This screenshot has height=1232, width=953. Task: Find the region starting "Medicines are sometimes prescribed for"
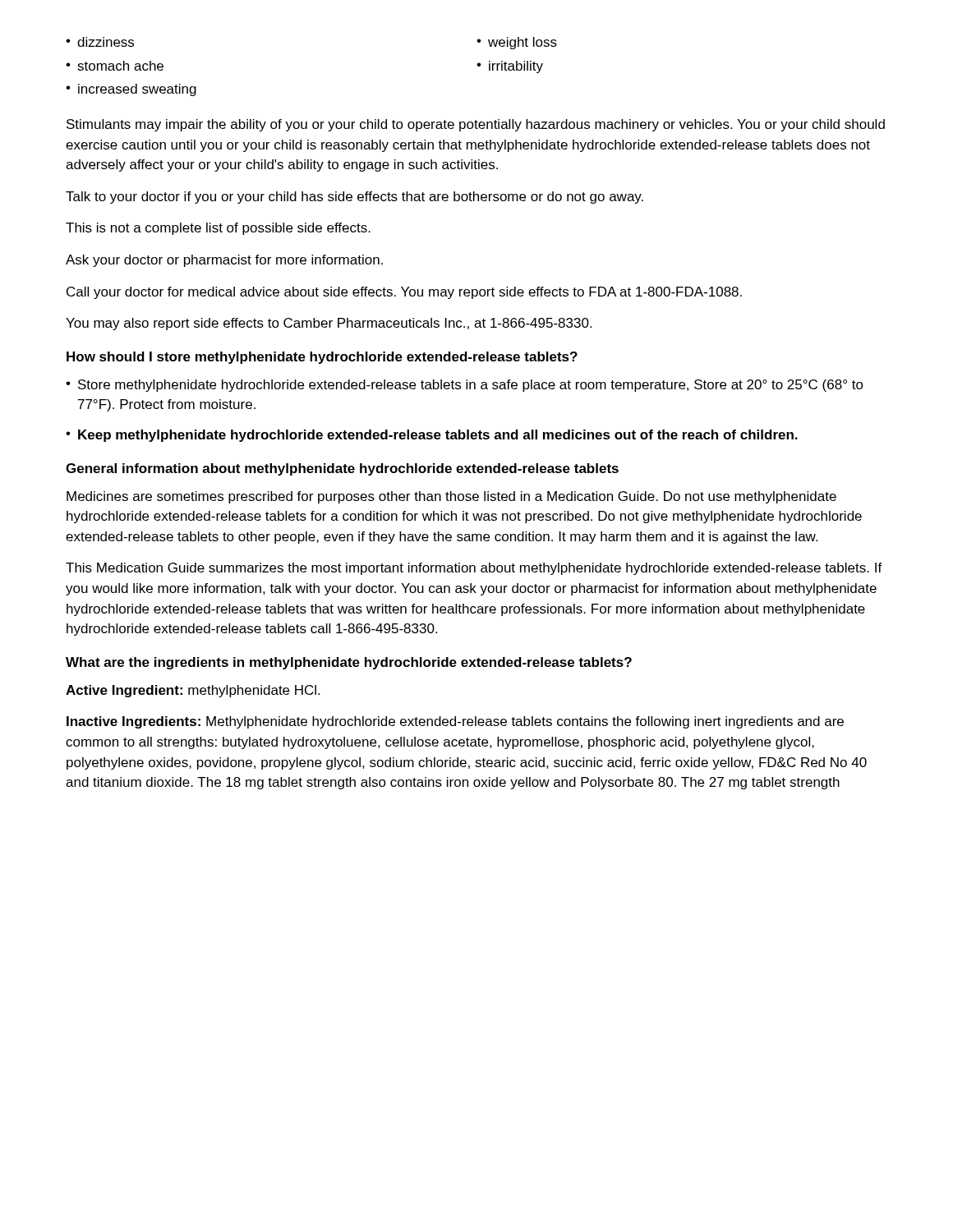coord(476,517)
